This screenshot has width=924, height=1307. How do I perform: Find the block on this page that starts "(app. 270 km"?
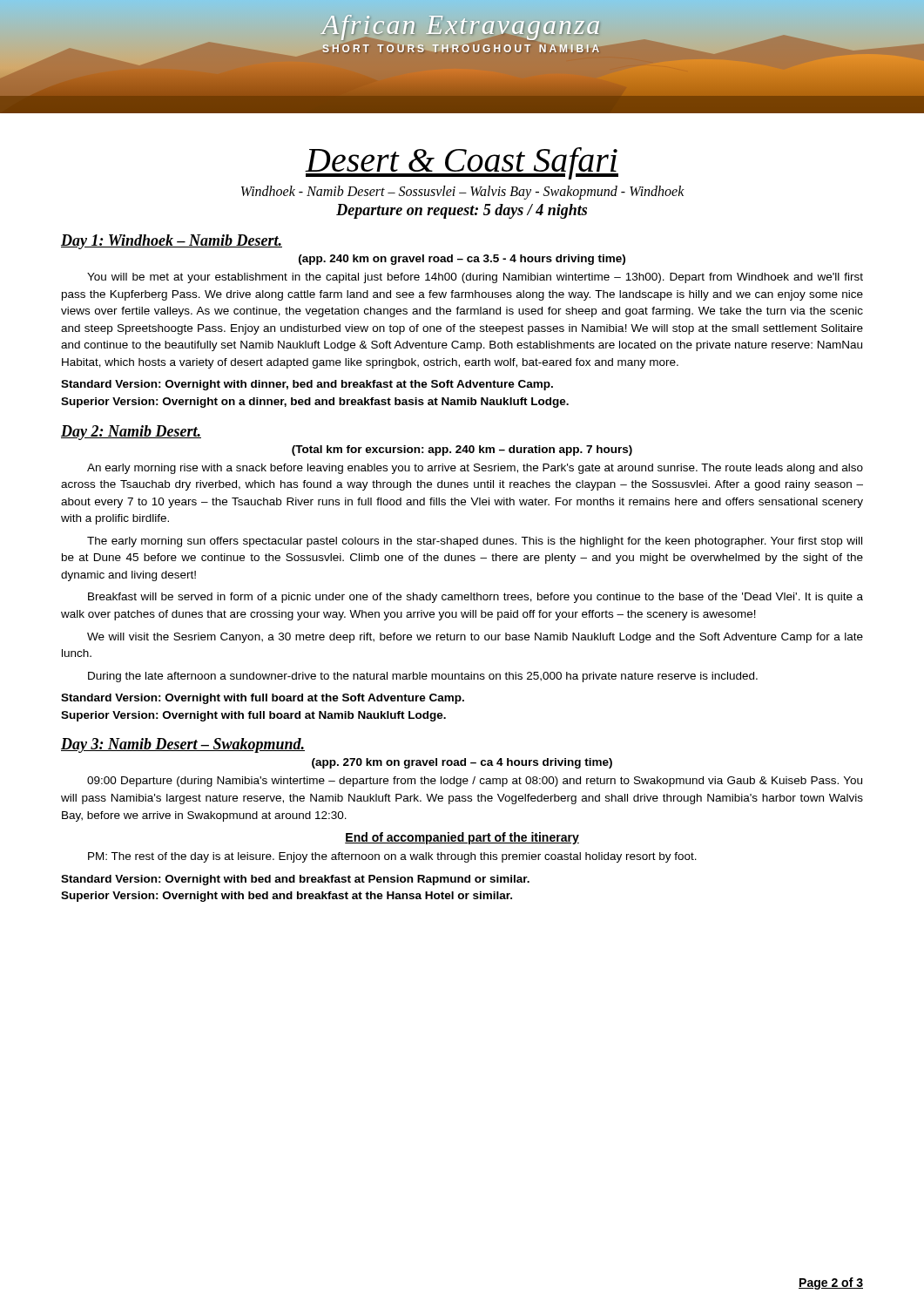click(x=462, y=762)
